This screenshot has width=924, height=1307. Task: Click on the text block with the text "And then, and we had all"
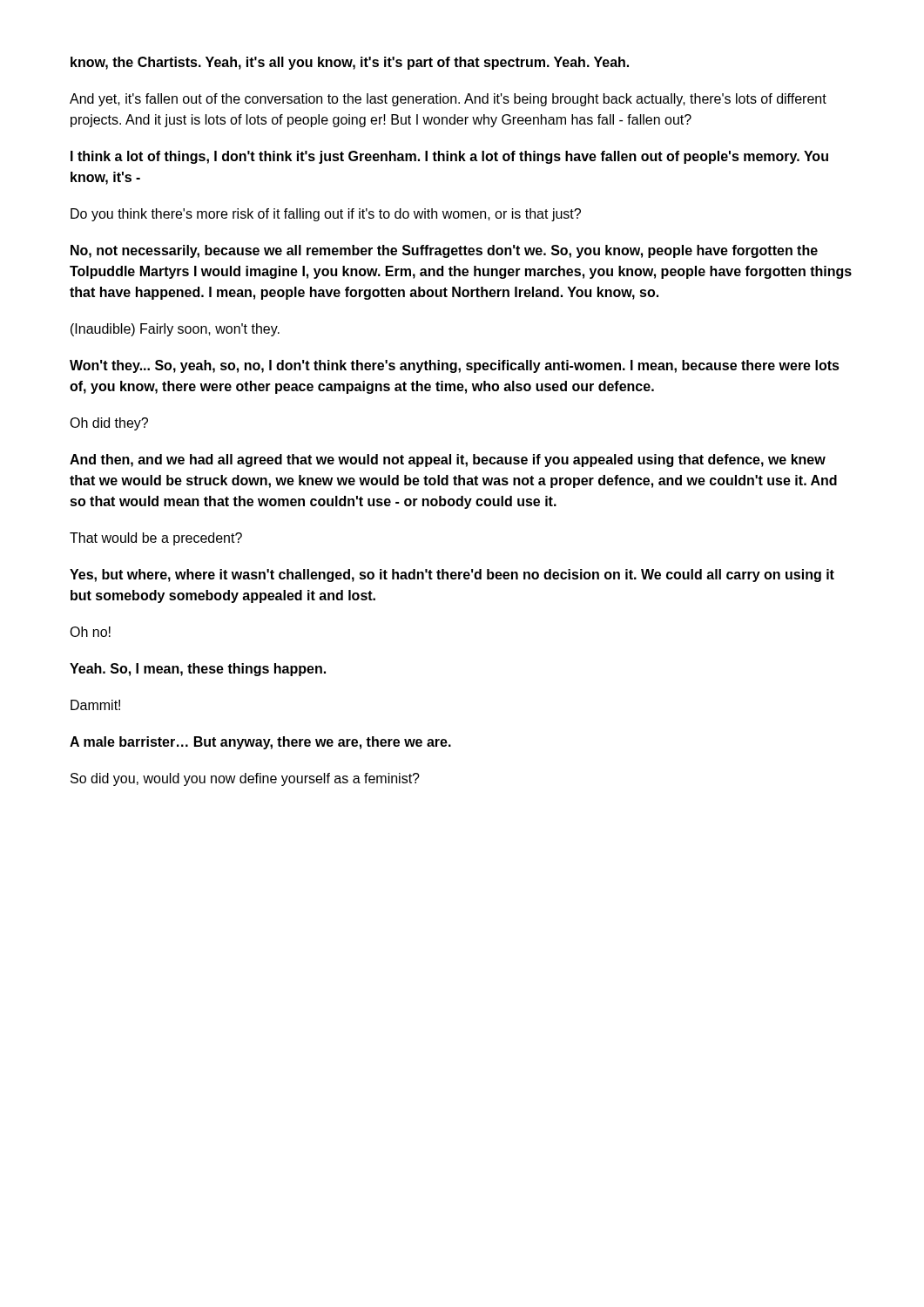453,481
